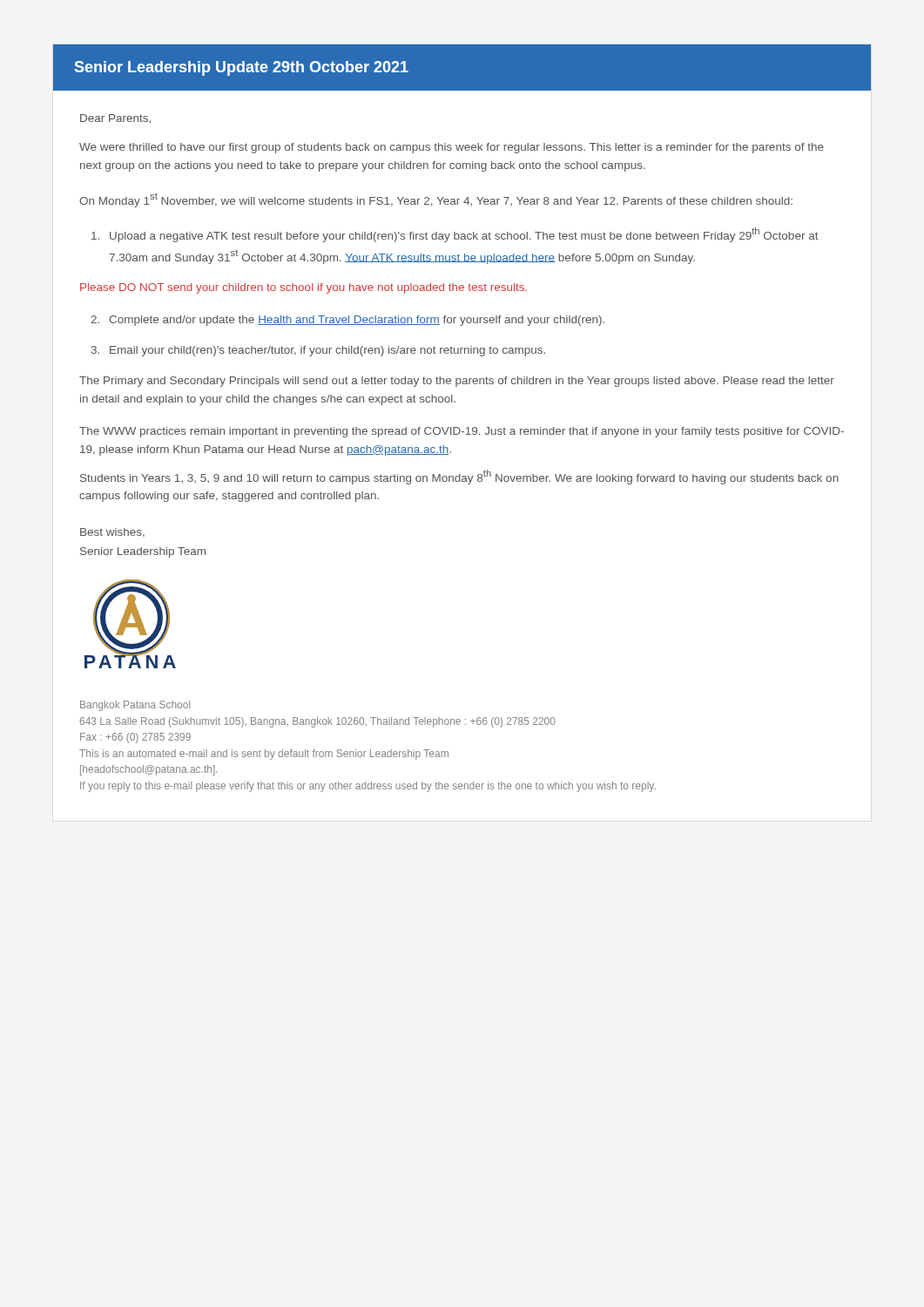This screenshot has height=1307, width=924.
Task: Navigate to the region starting "The WWW practices"
Action: pyautogui.click(x=462, y=440)
